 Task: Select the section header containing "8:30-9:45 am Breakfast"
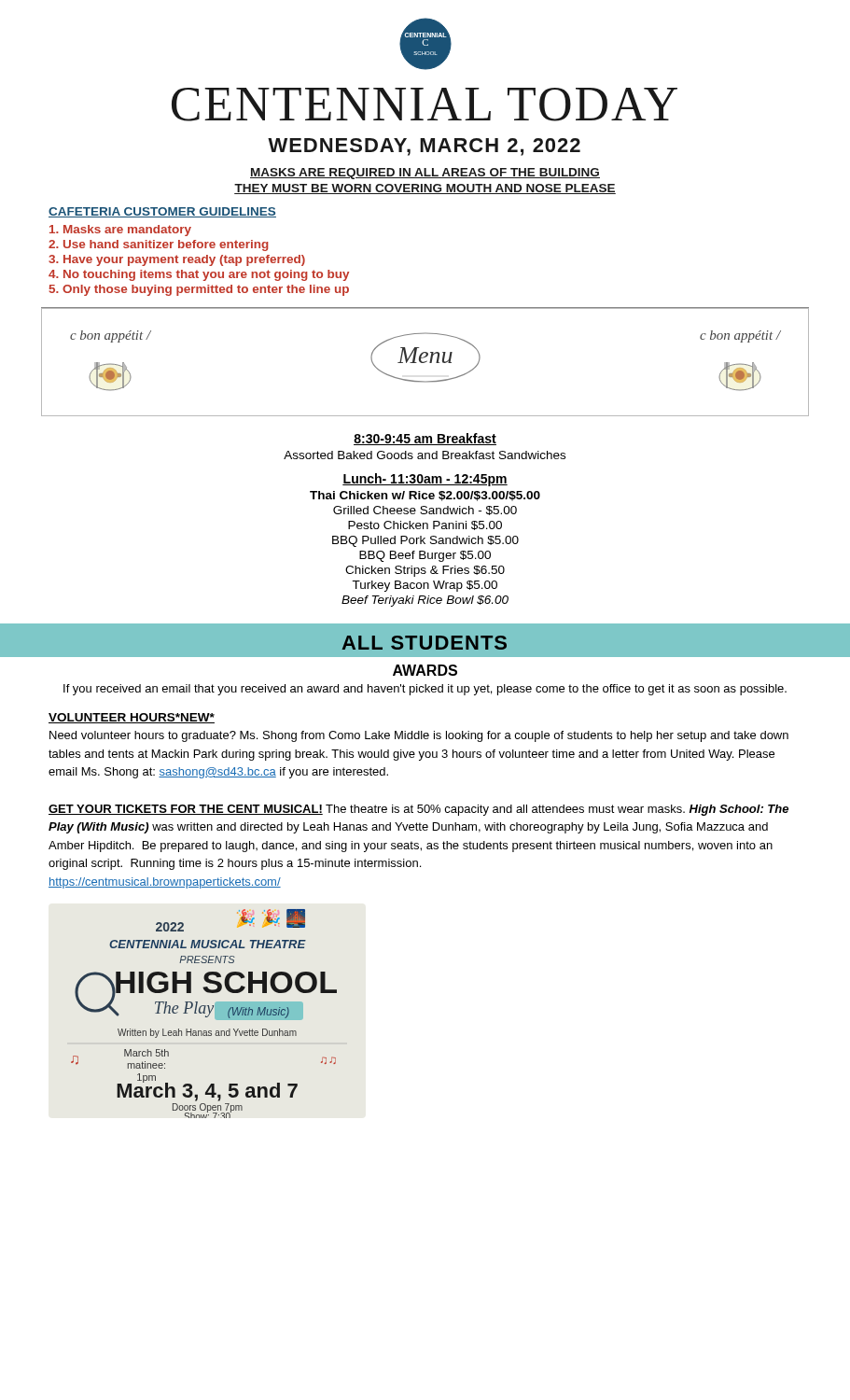click(x=425, y=439)
